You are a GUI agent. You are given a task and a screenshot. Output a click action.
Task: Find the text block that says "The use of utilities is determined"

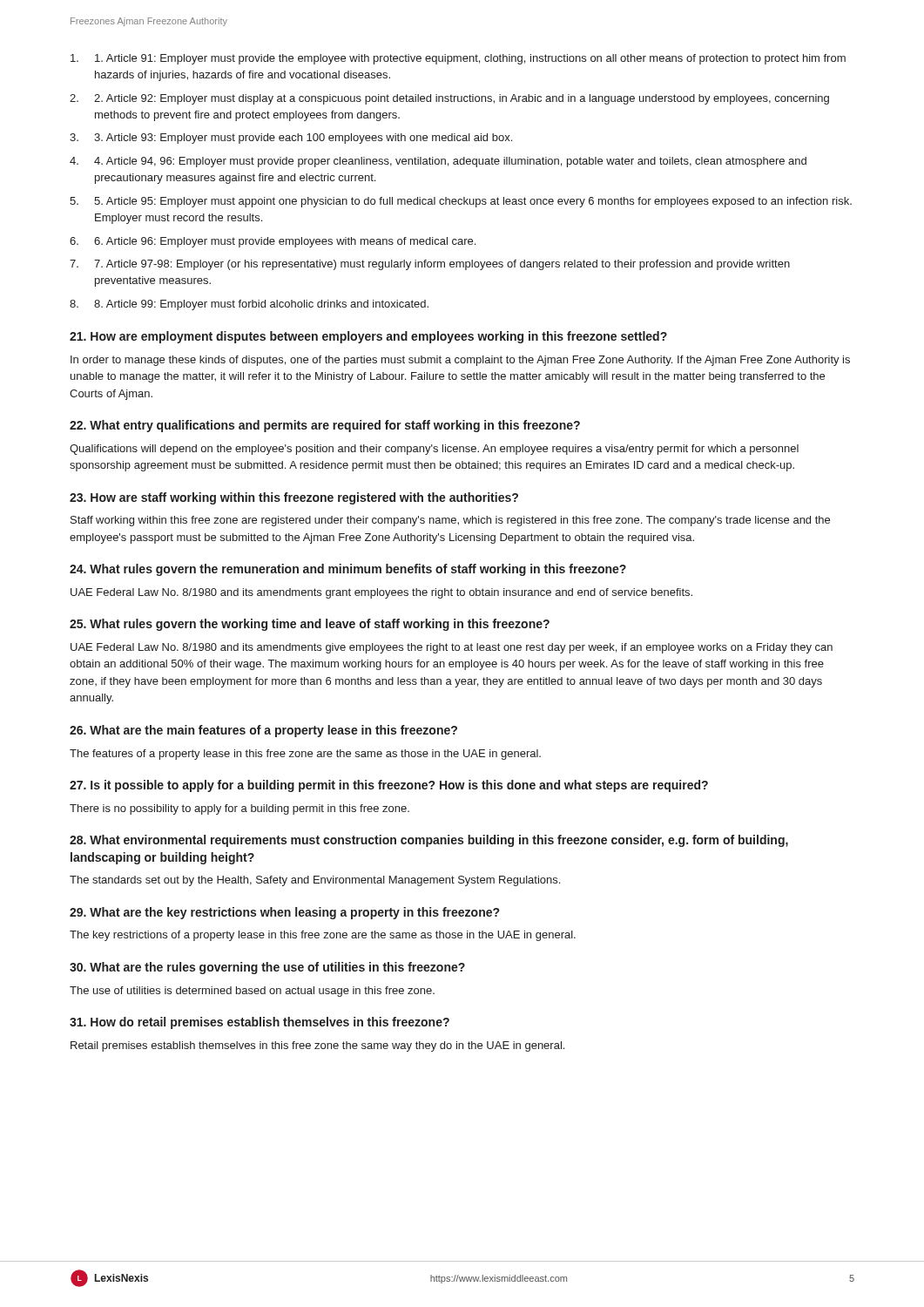(252, 990)
